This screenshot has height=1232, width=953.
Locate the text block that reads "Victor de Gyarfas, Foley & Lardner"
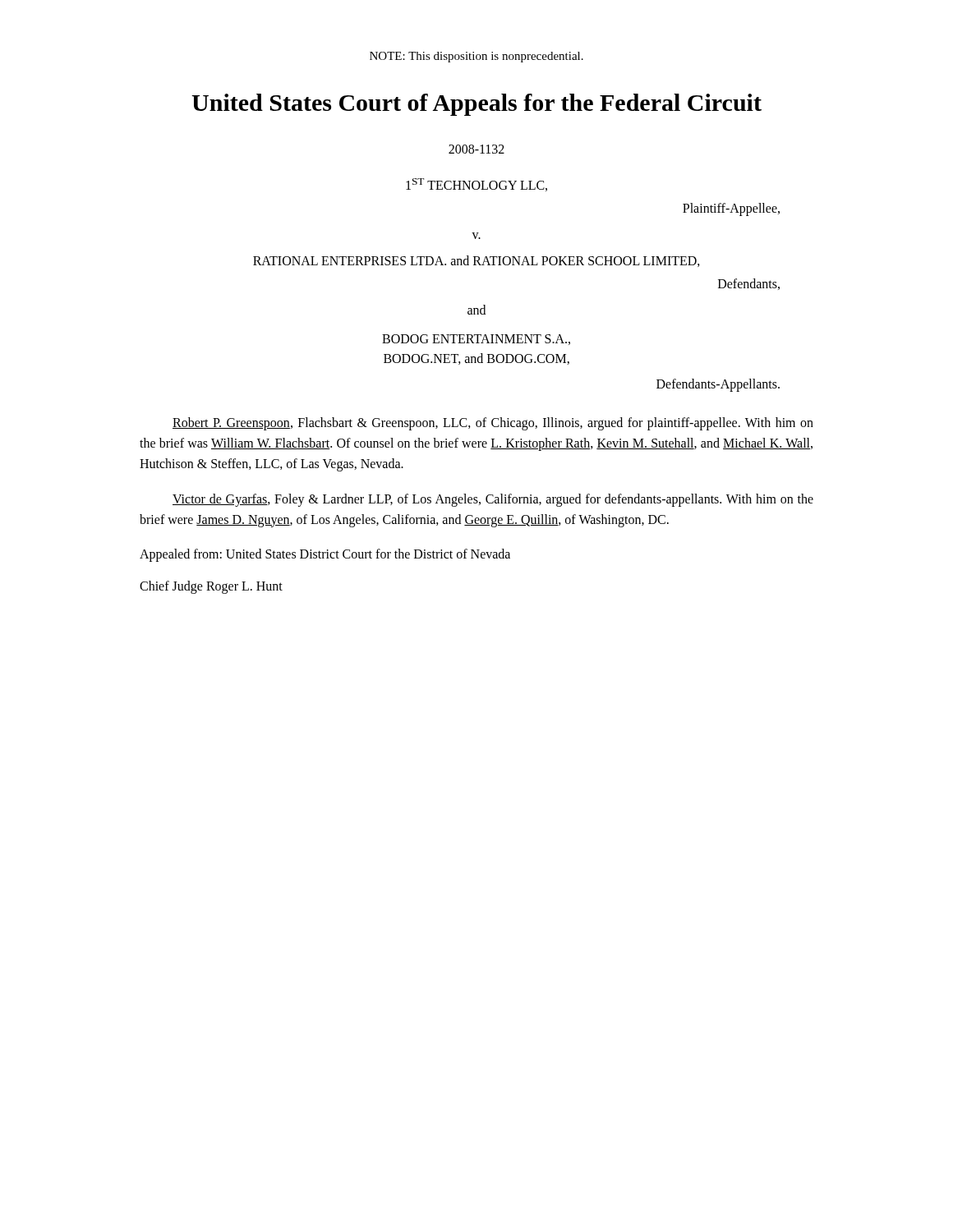pos(476,509)
